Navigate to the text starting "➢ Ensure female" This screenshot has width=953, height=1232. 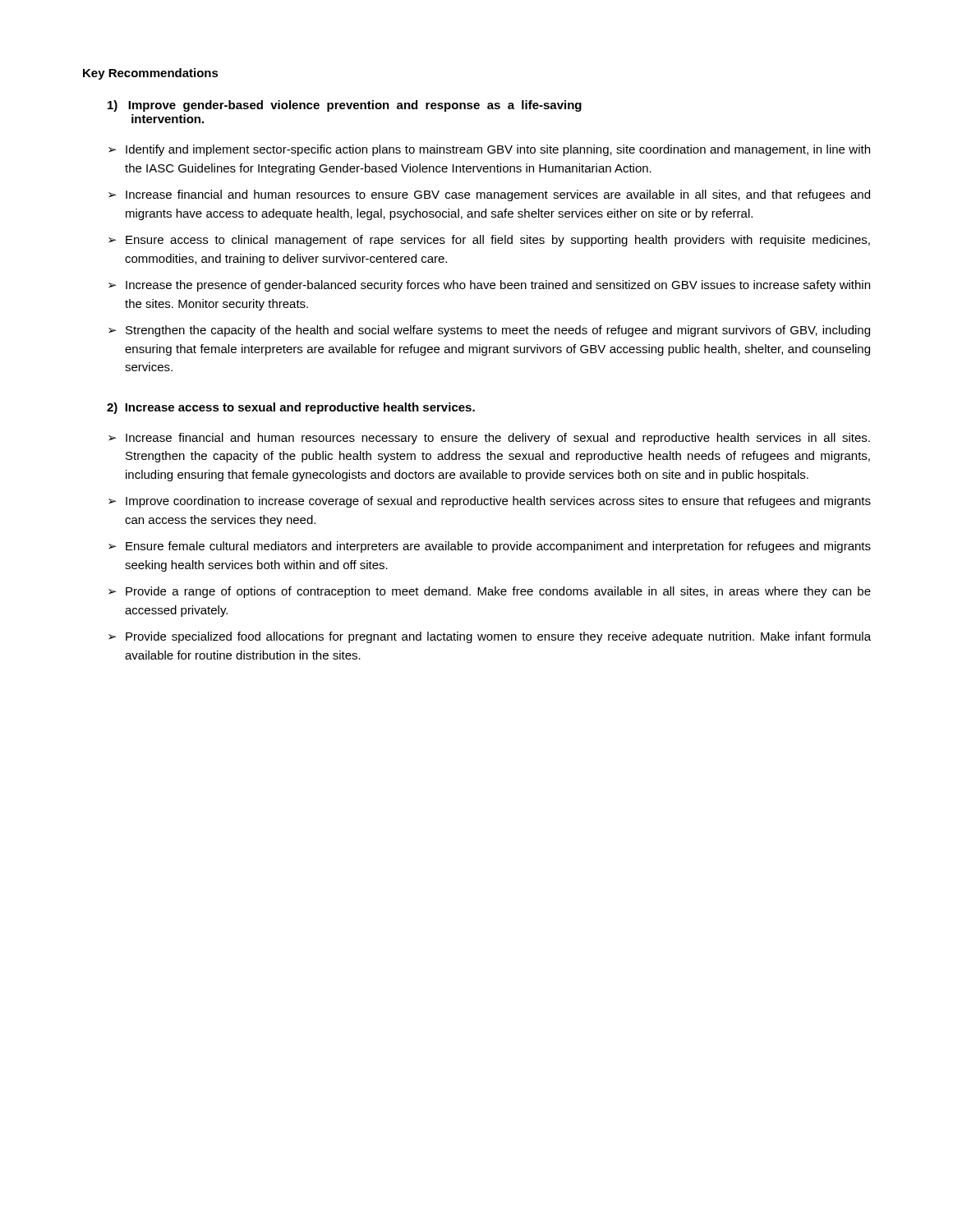(x=489, y=556)
